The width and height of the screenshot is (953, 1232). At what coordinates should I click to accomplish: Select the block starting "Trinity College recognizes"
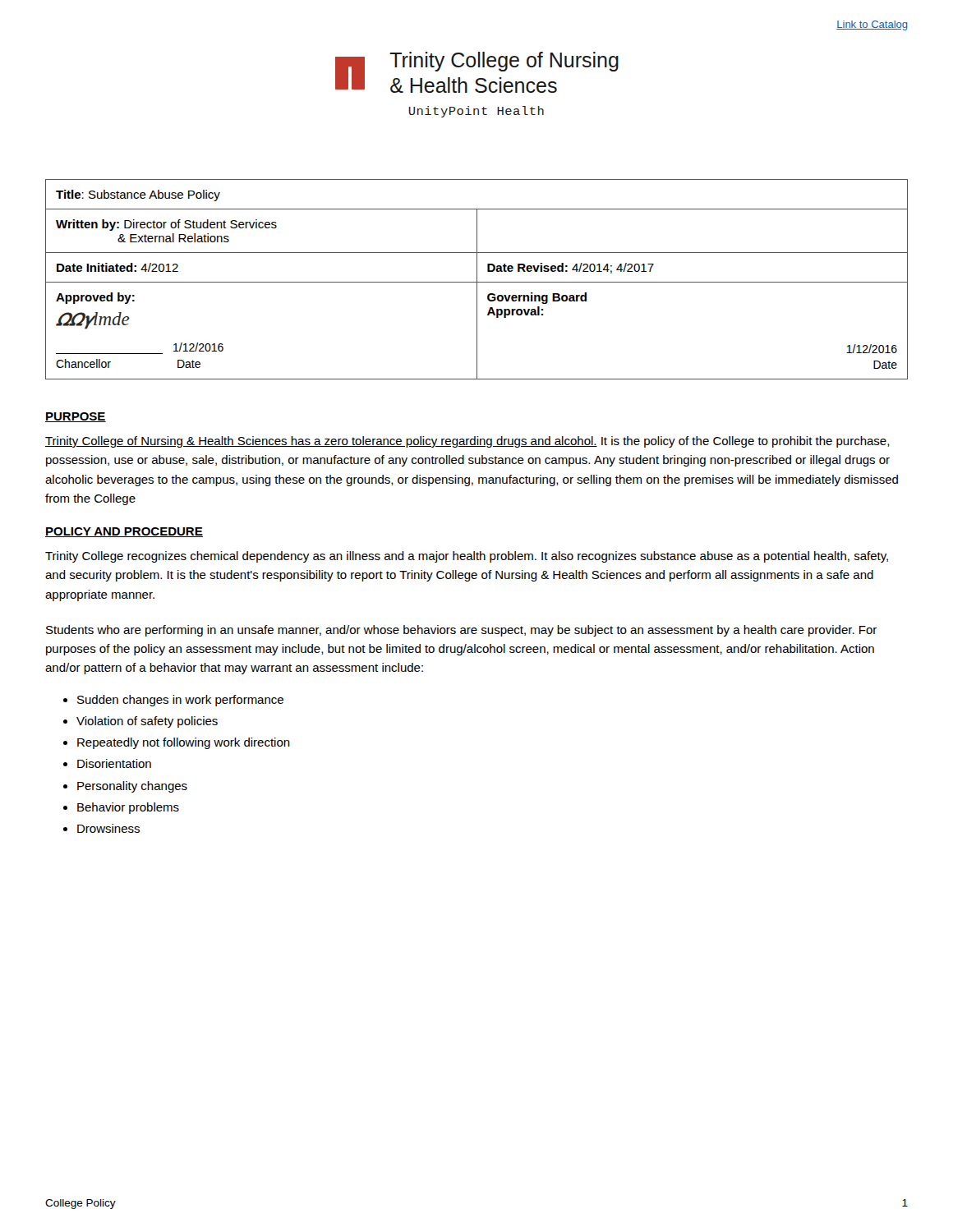pyautogui.click(x=467, y=575)
